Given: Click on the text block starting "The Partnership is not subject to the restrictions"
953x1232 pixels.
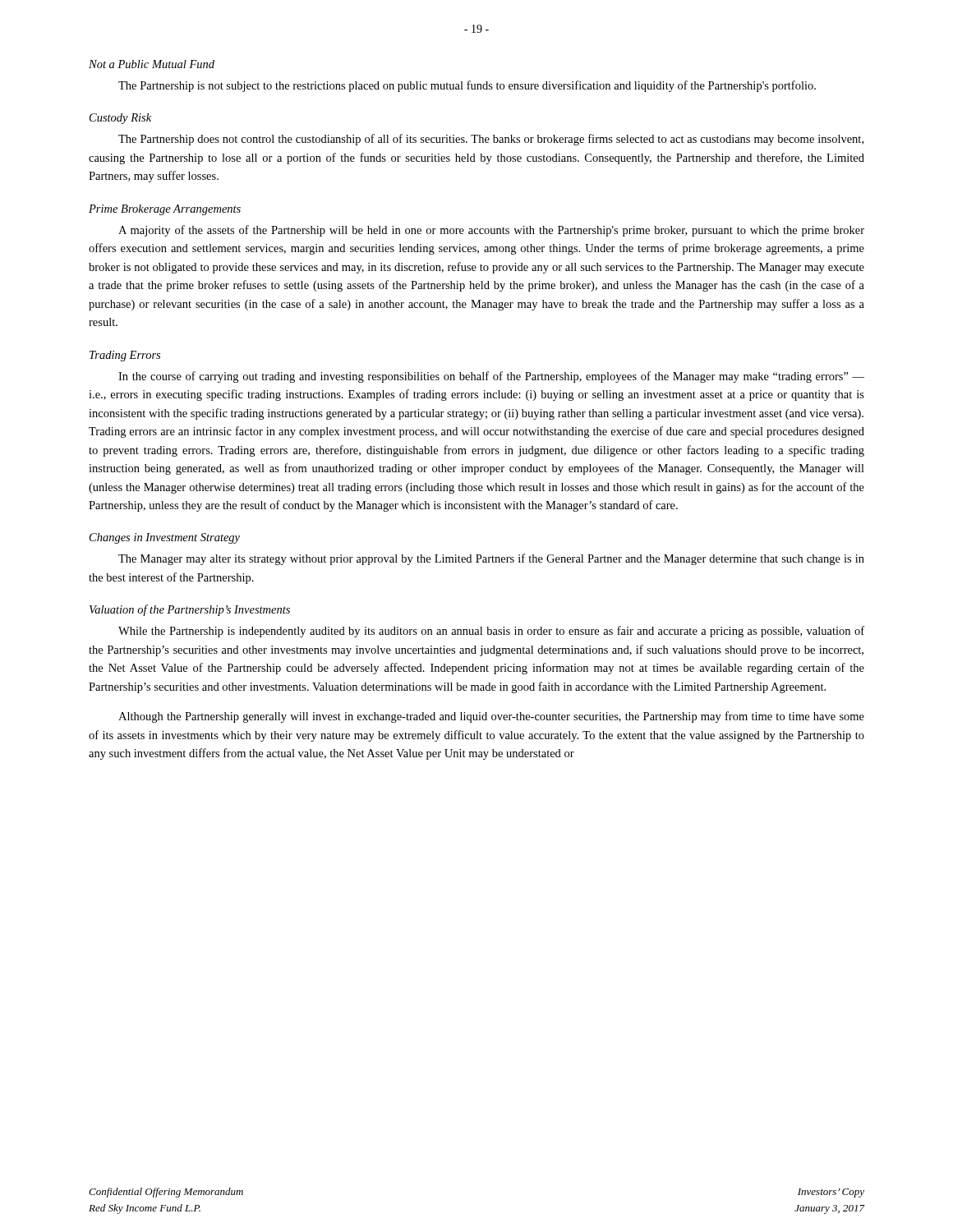Looking at the screenshot, I should pos(467,85).
